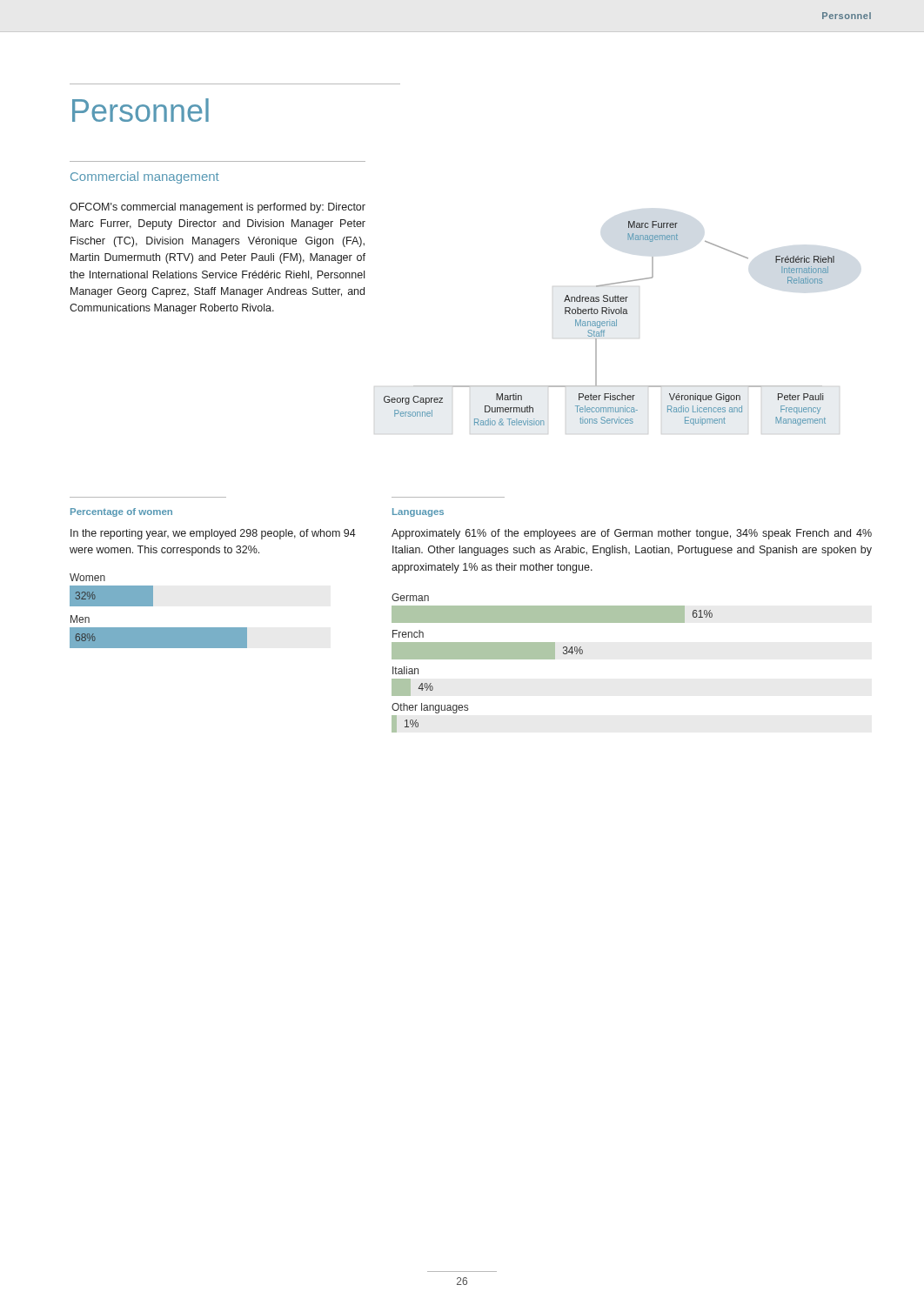924x1305 pixels.
Task: Click on the text block with the text "OFCOM's commercial management is"
Action: [218, 258]
